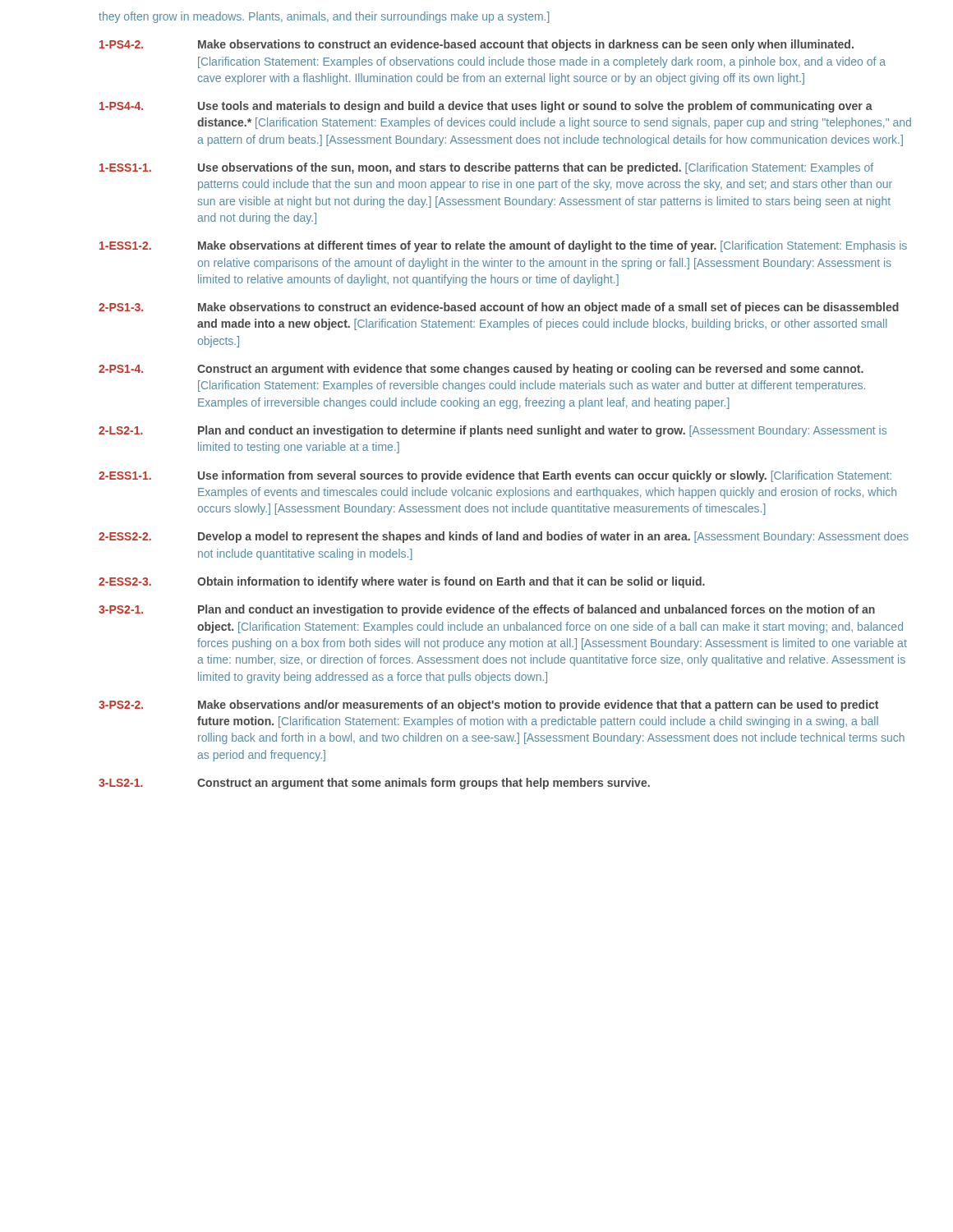Select the list item that says "2-ESS2-2. Develop a model to represent the"
This screenshot has width=953, height=1232.
[x=505, y=545]
